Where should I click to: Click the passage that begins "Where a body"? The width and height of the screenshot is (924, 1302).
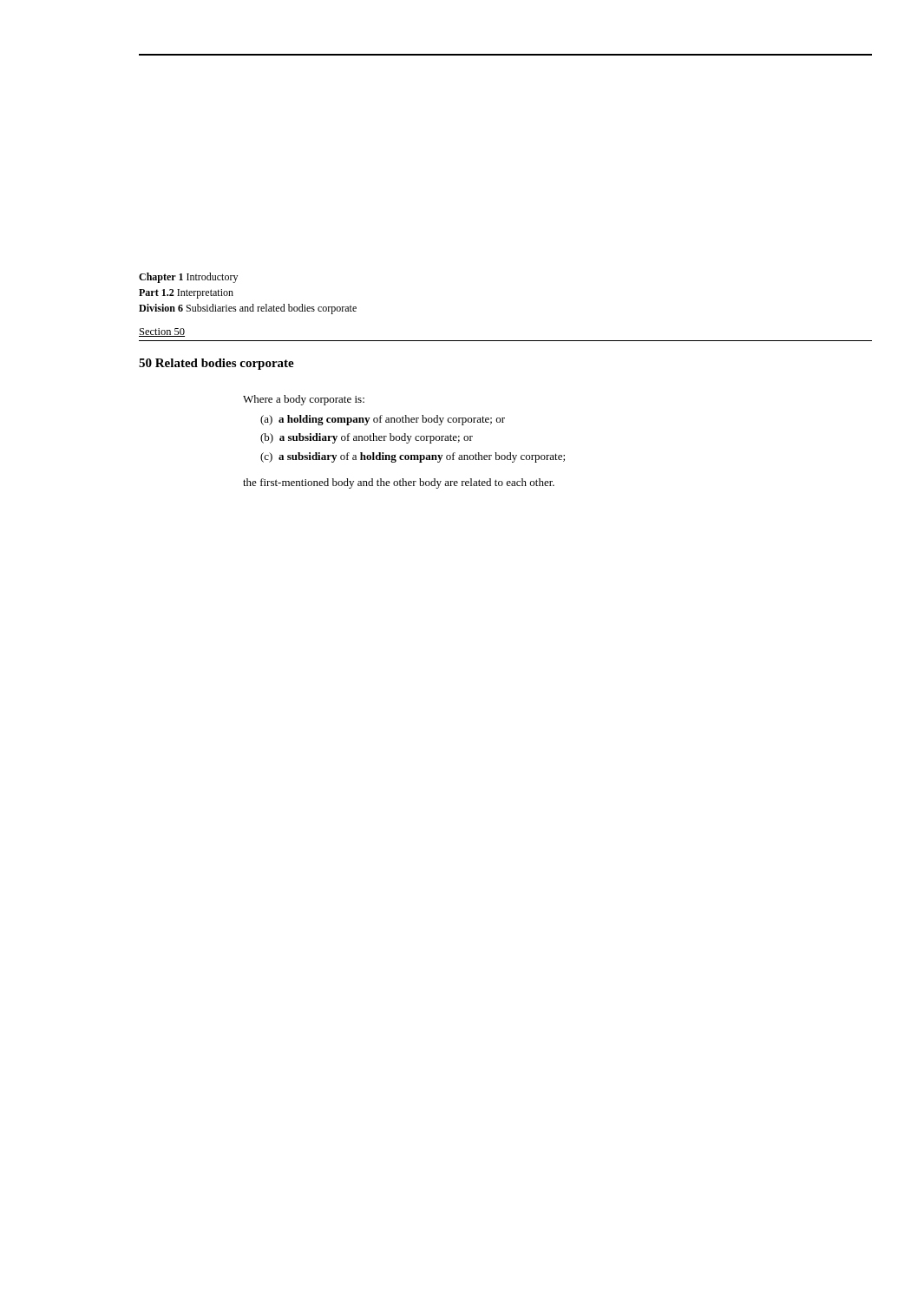(304, 399)
